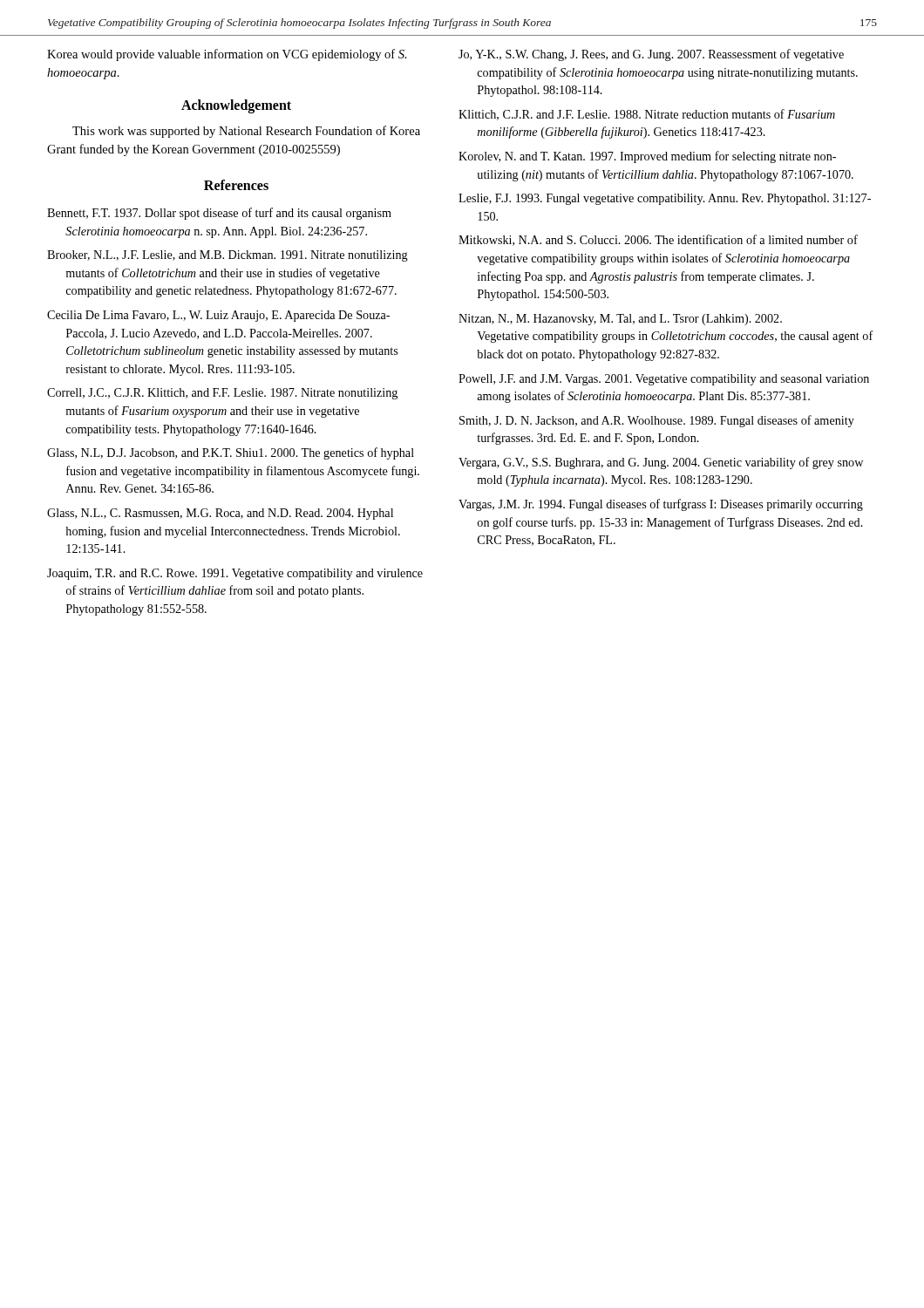The width and height of the screenshot is (924, 1308).
Task: Locate the region starting "Mitkowski, N.A. and S. Colucci. 2006. The identification"
Action: click(658, 267)
